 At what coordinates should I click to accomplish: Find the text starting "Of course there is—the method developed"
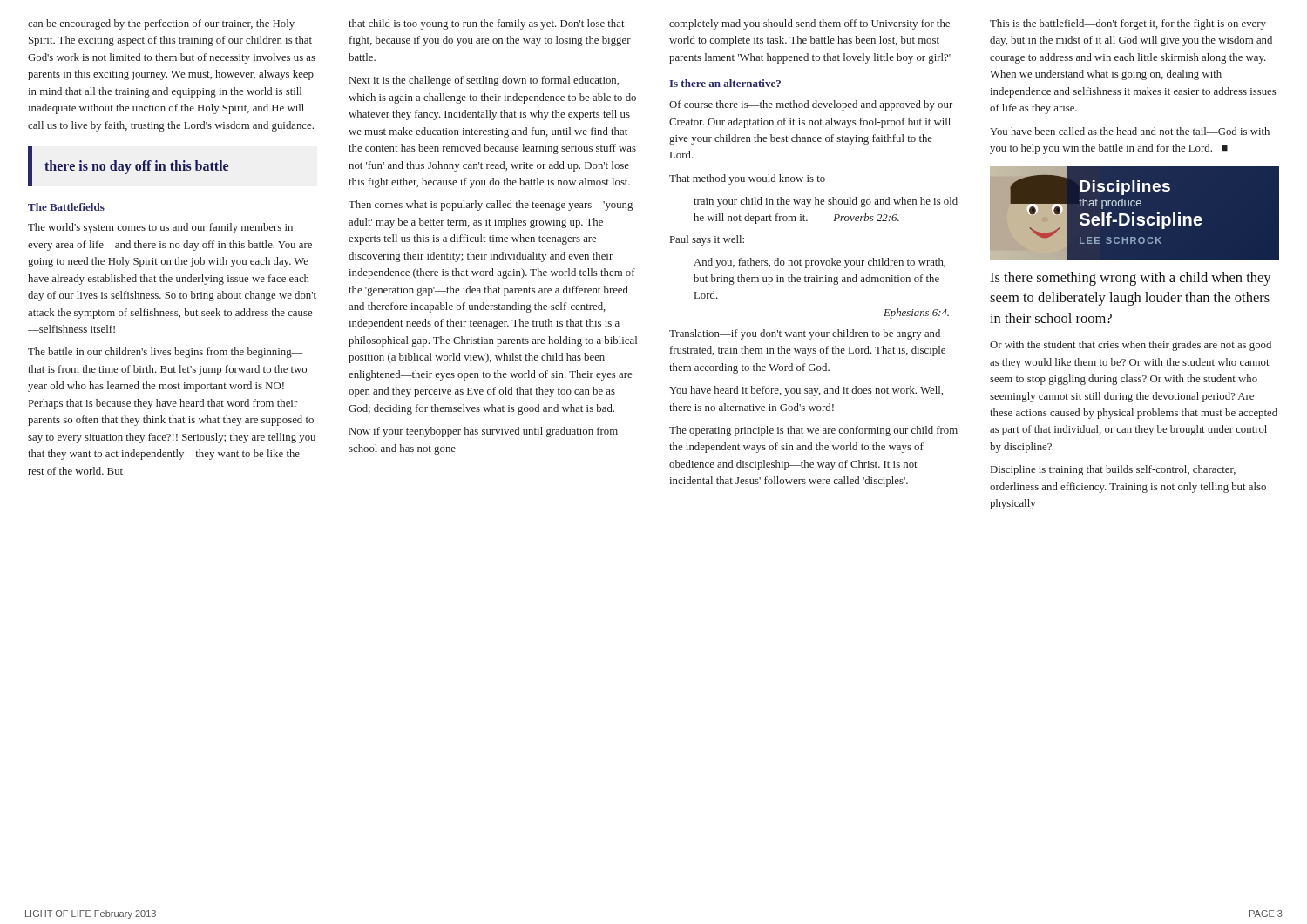tap(814, 142)
